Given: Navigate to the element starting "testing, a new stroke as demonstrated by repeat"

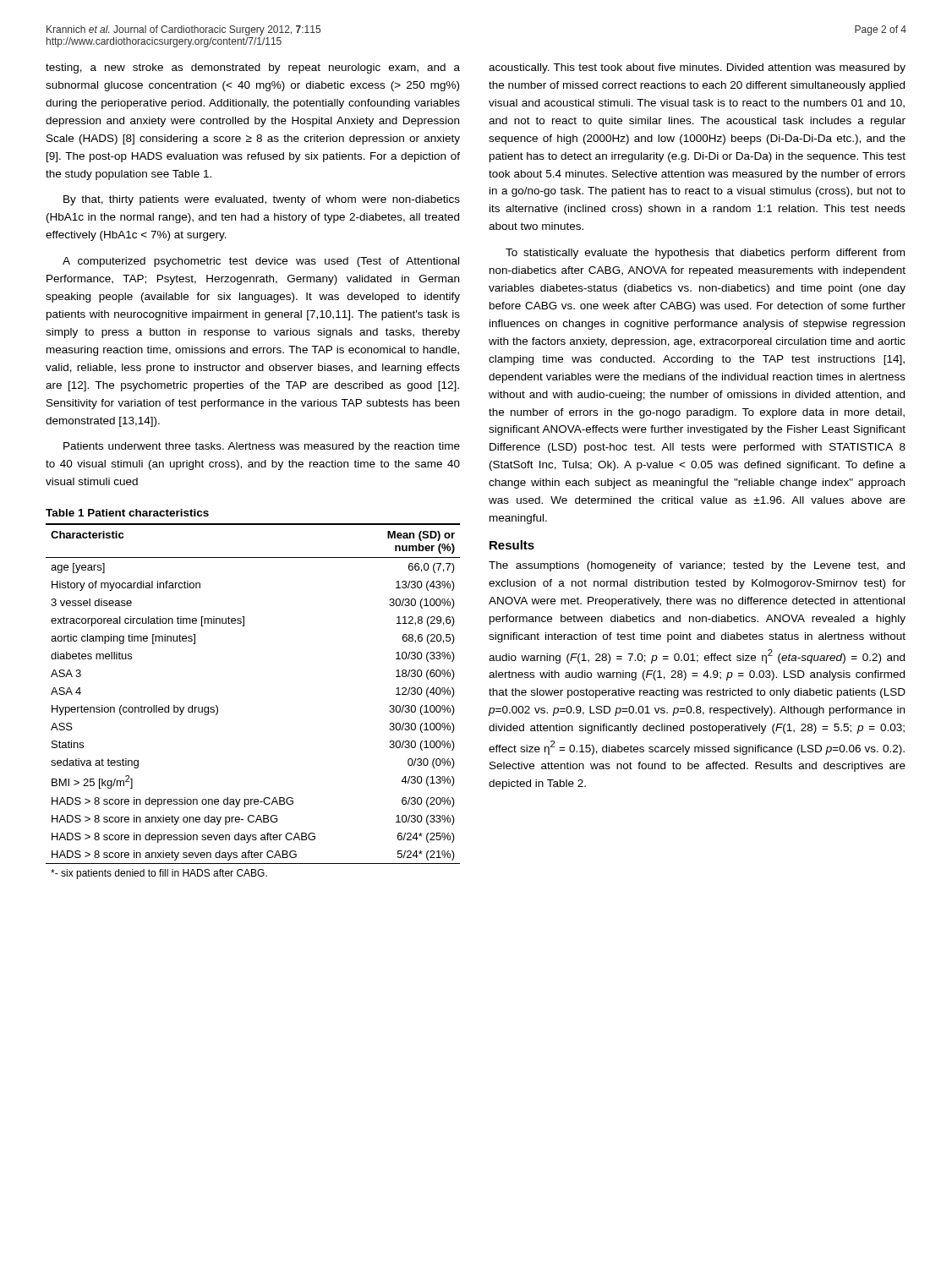Looking at the screenshot, I should [x=253, y=121].
